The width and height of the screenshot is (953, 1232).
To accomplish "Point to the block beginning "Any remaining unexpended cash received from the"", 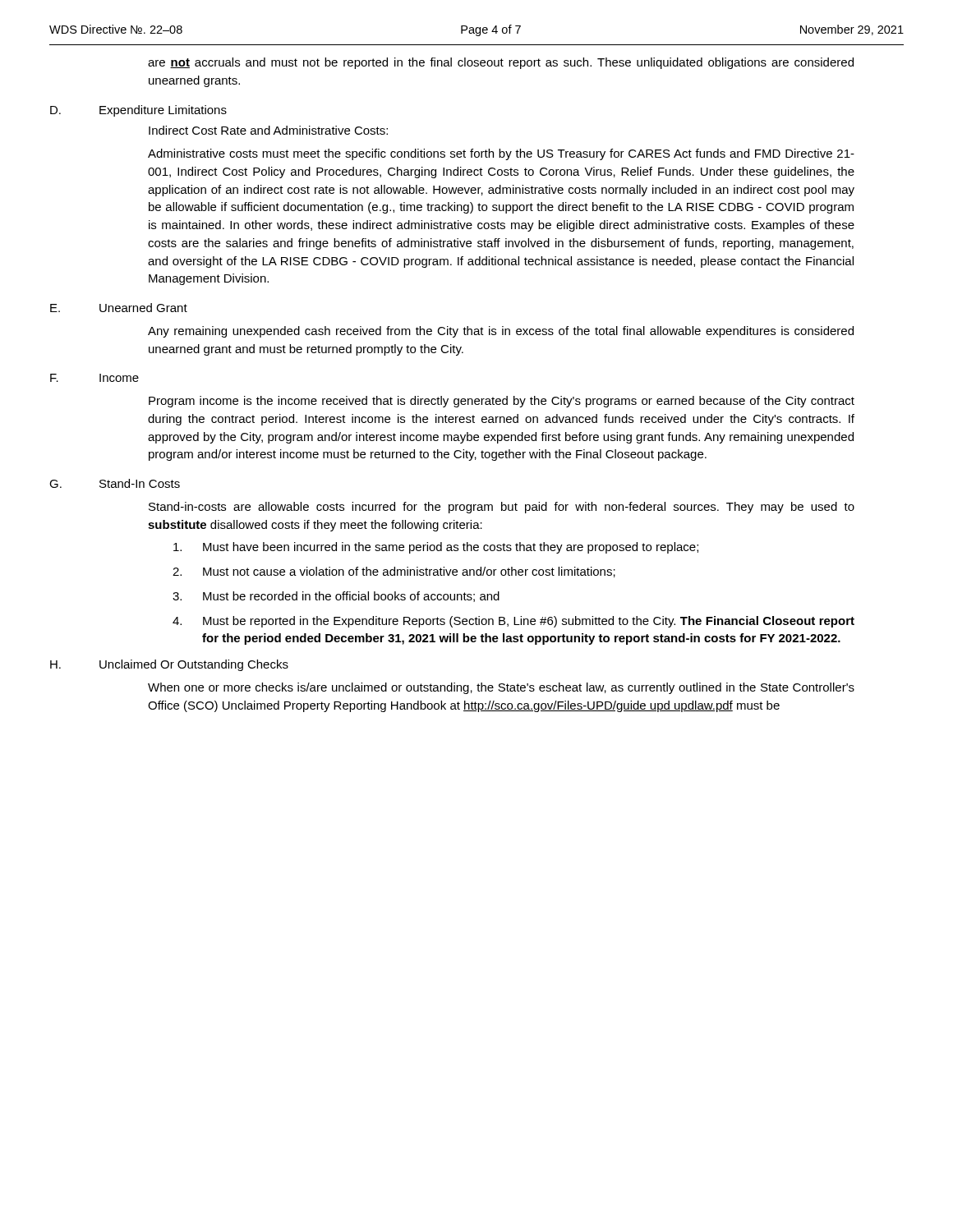I will click(x=501, y=339).
